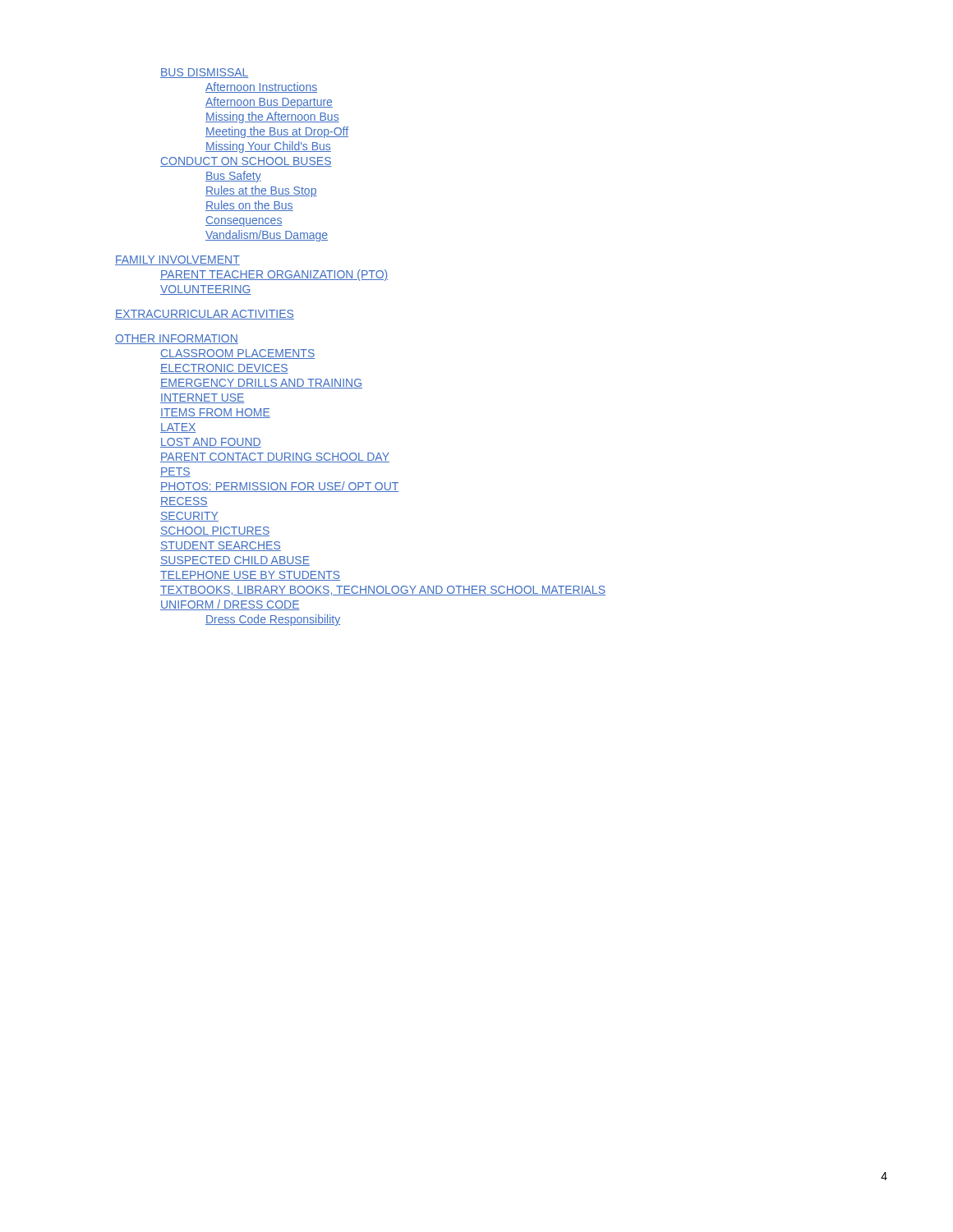
Task: Select the list item with the text "FAMILY INVOLVEMENT"
Action: pos(177,260)
